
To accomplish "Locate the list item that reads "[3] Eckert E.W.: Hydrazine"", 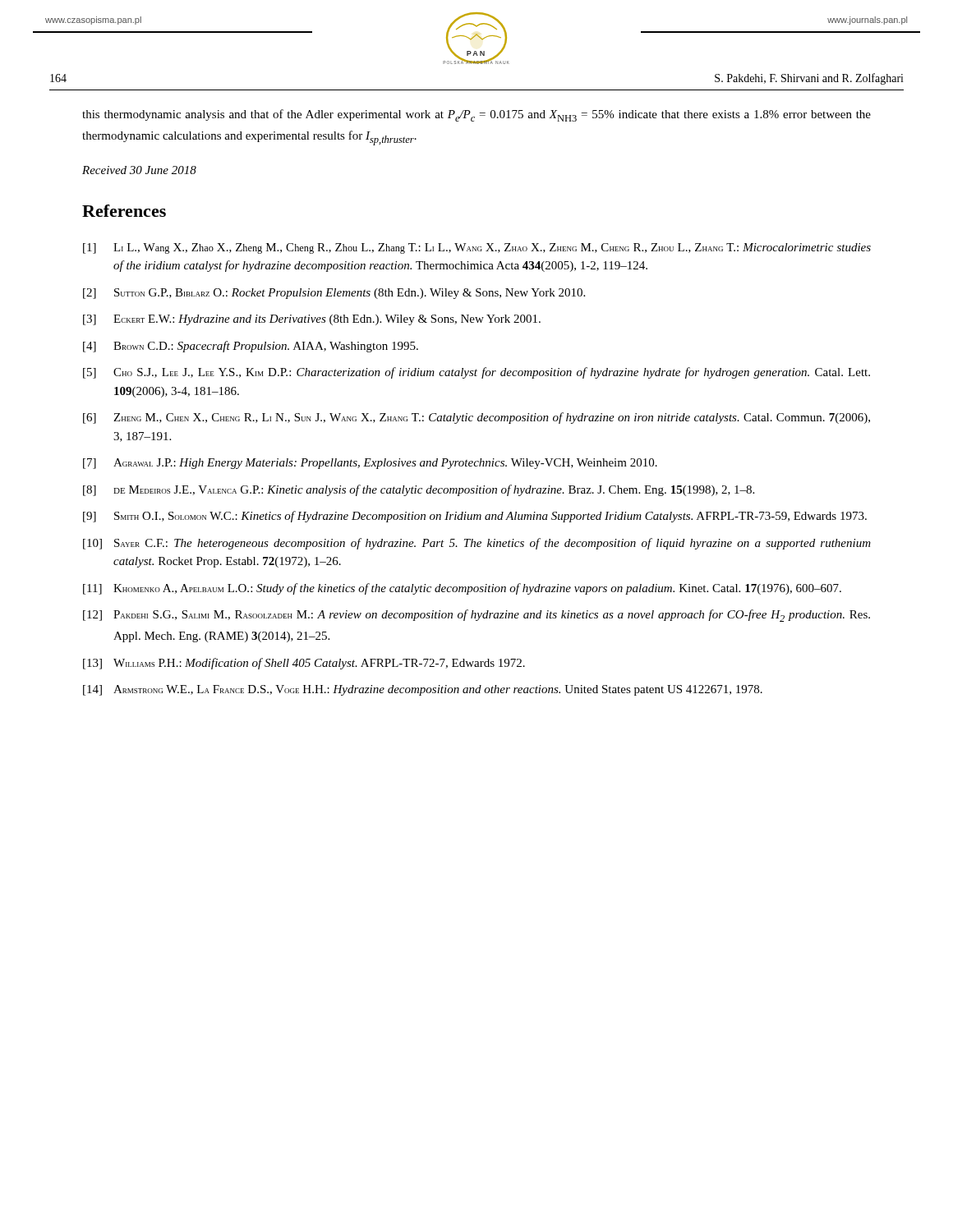I will [476, 319].
